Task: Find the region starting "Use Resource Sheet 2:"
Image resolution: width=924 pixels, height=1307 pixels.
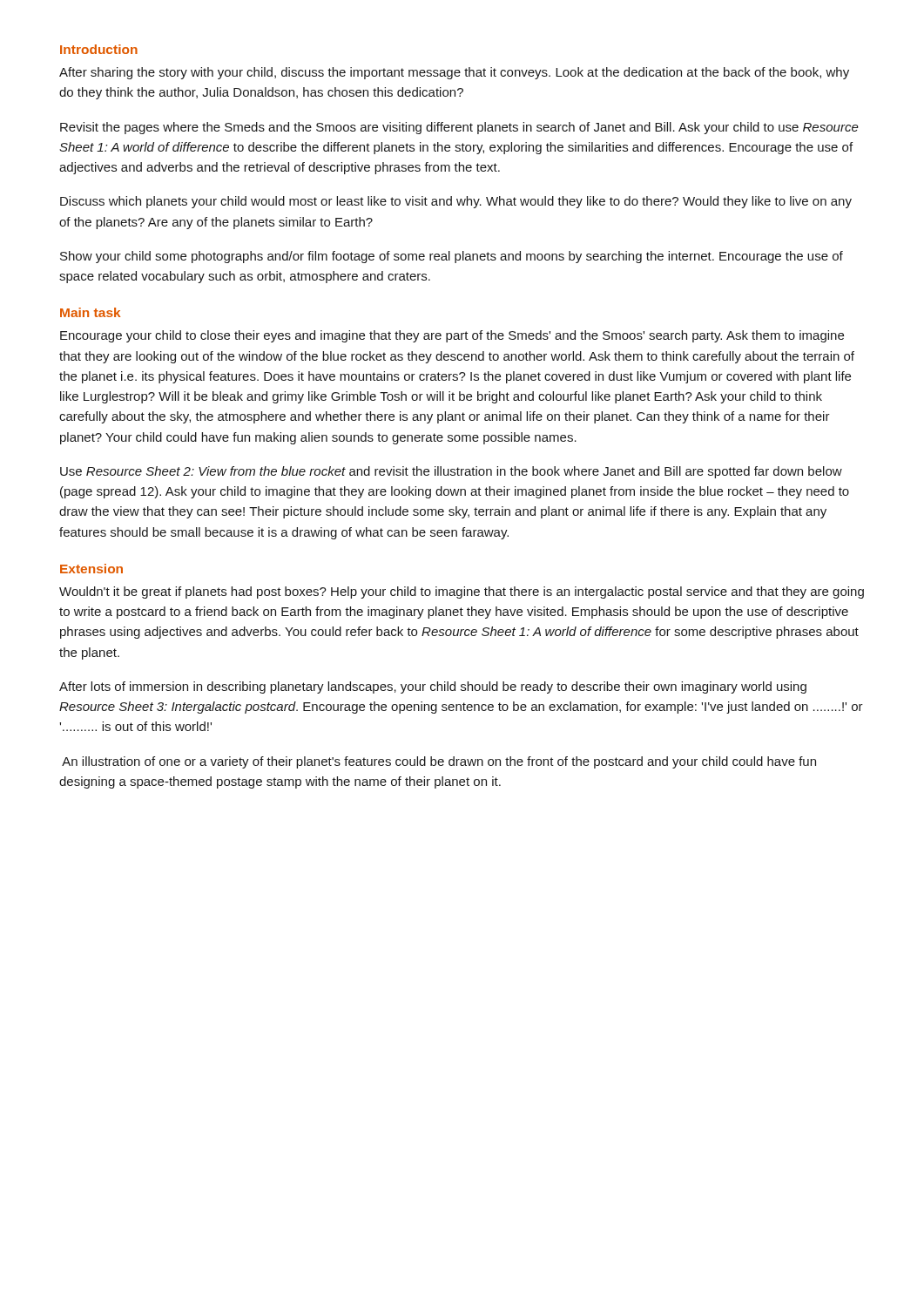Action: pos(454,501)
